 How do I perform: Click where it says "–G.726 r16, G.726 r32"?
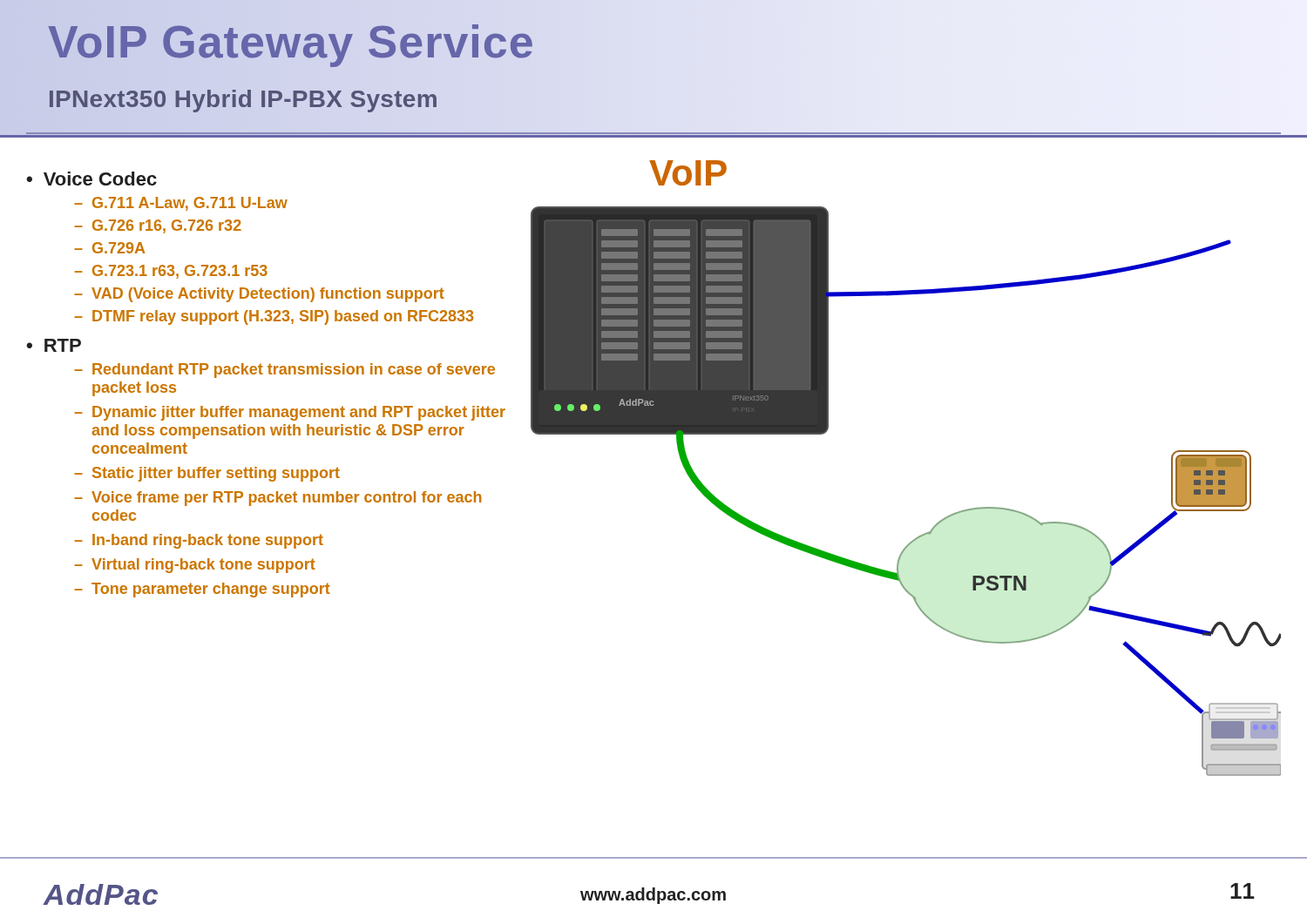tap(158, 226)
